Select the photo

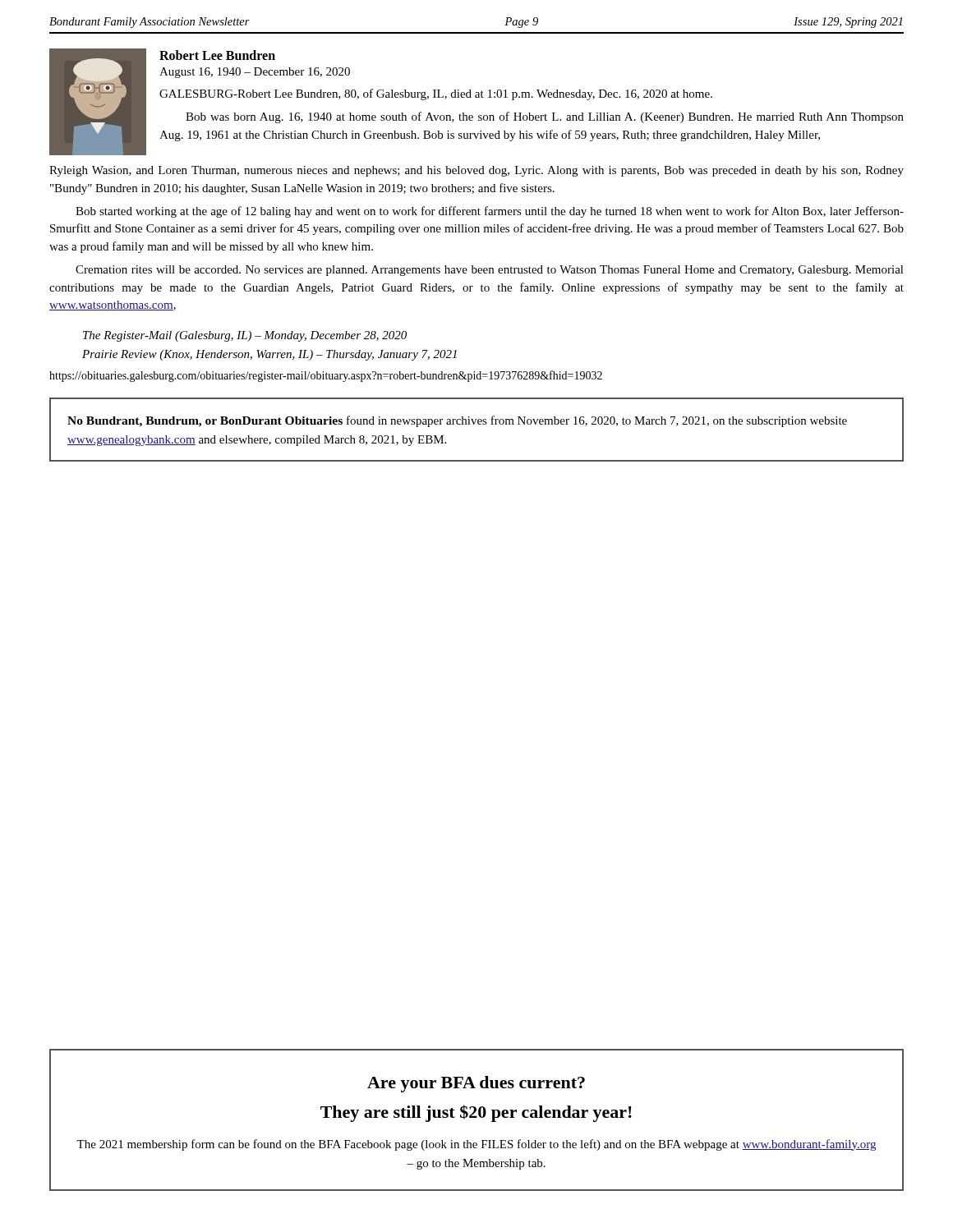pyautogui.click(x=98, y=102)
